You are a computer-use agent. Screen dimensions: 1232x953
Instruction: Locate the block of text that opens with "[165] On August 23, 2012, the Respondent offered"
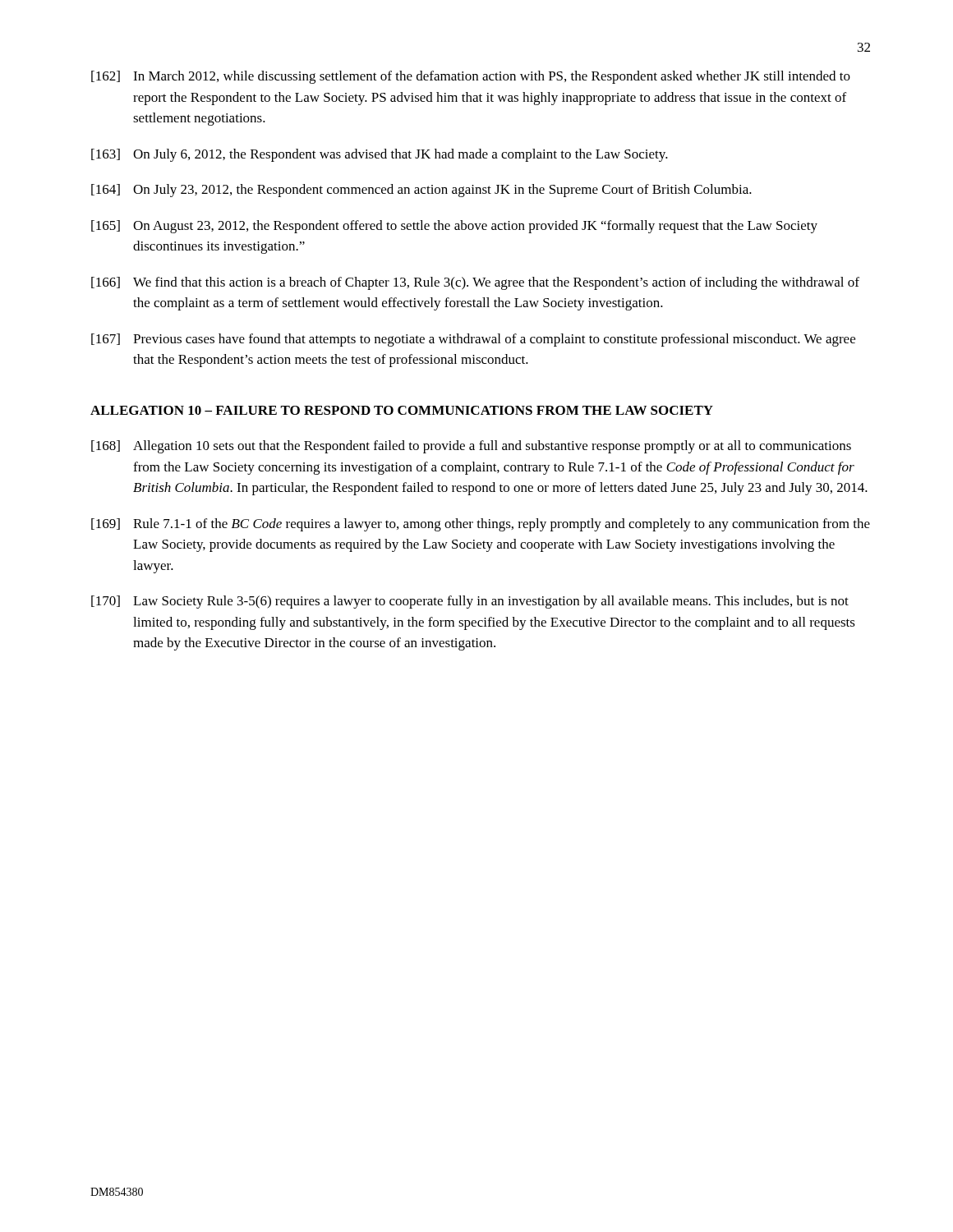tap(481, 236)
